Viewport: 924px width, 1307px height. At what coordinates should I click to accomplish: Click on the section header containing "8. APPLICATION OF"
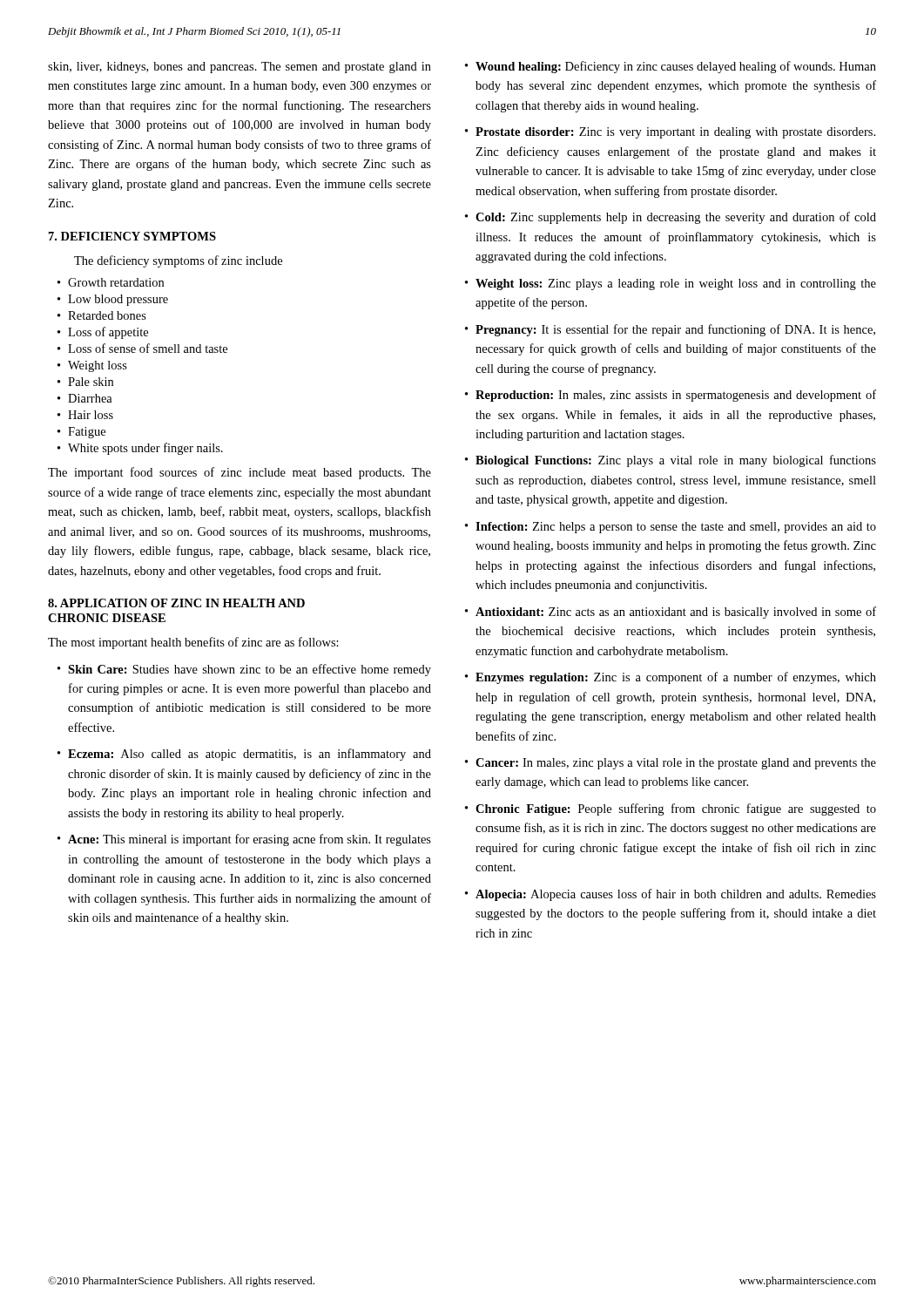click(x=177, y=610)
